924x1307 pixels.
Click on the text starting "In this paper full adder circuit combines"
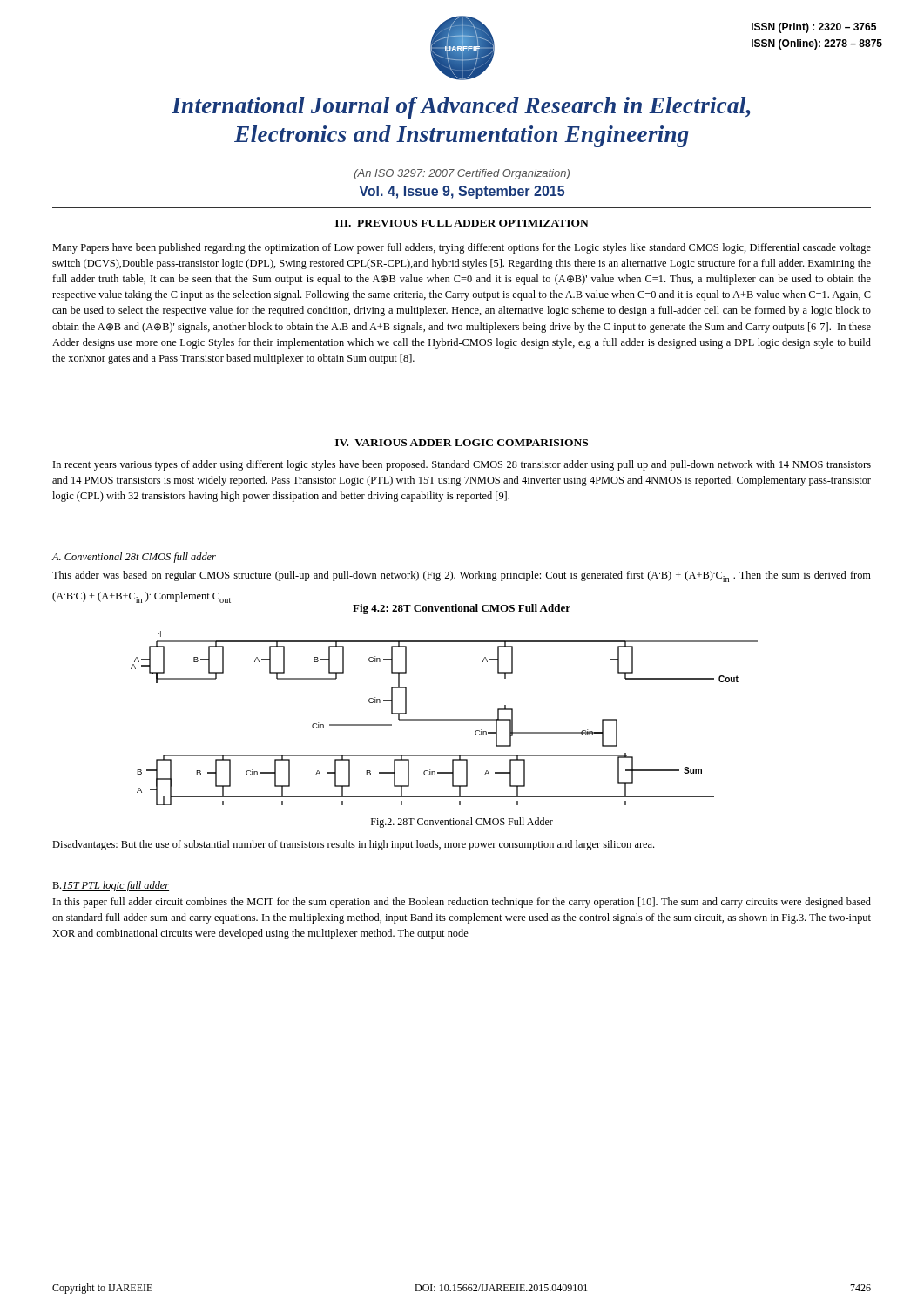point(462,918)
